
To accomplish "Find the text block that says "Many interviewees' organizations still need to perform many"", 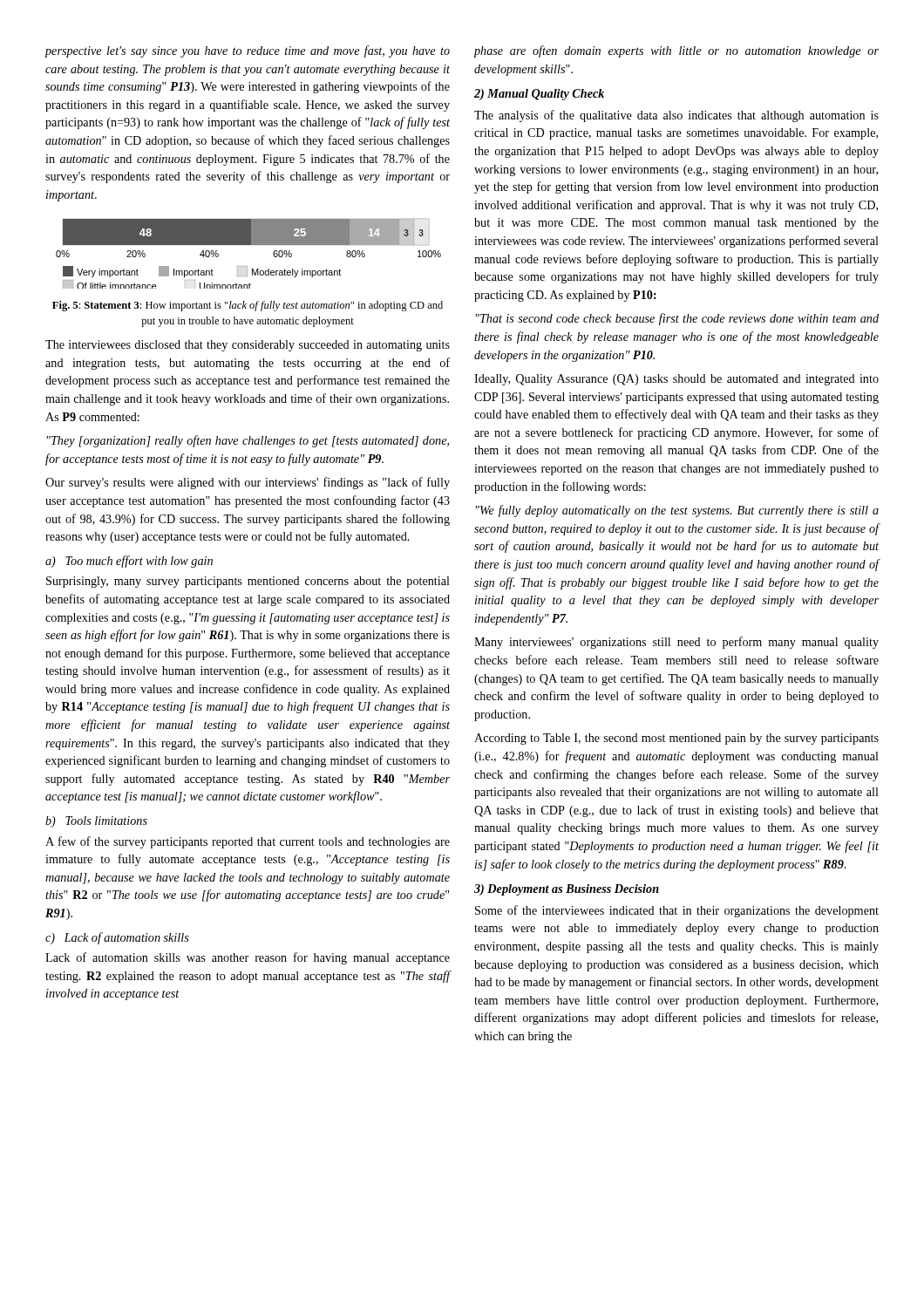I will coord(676,678).
